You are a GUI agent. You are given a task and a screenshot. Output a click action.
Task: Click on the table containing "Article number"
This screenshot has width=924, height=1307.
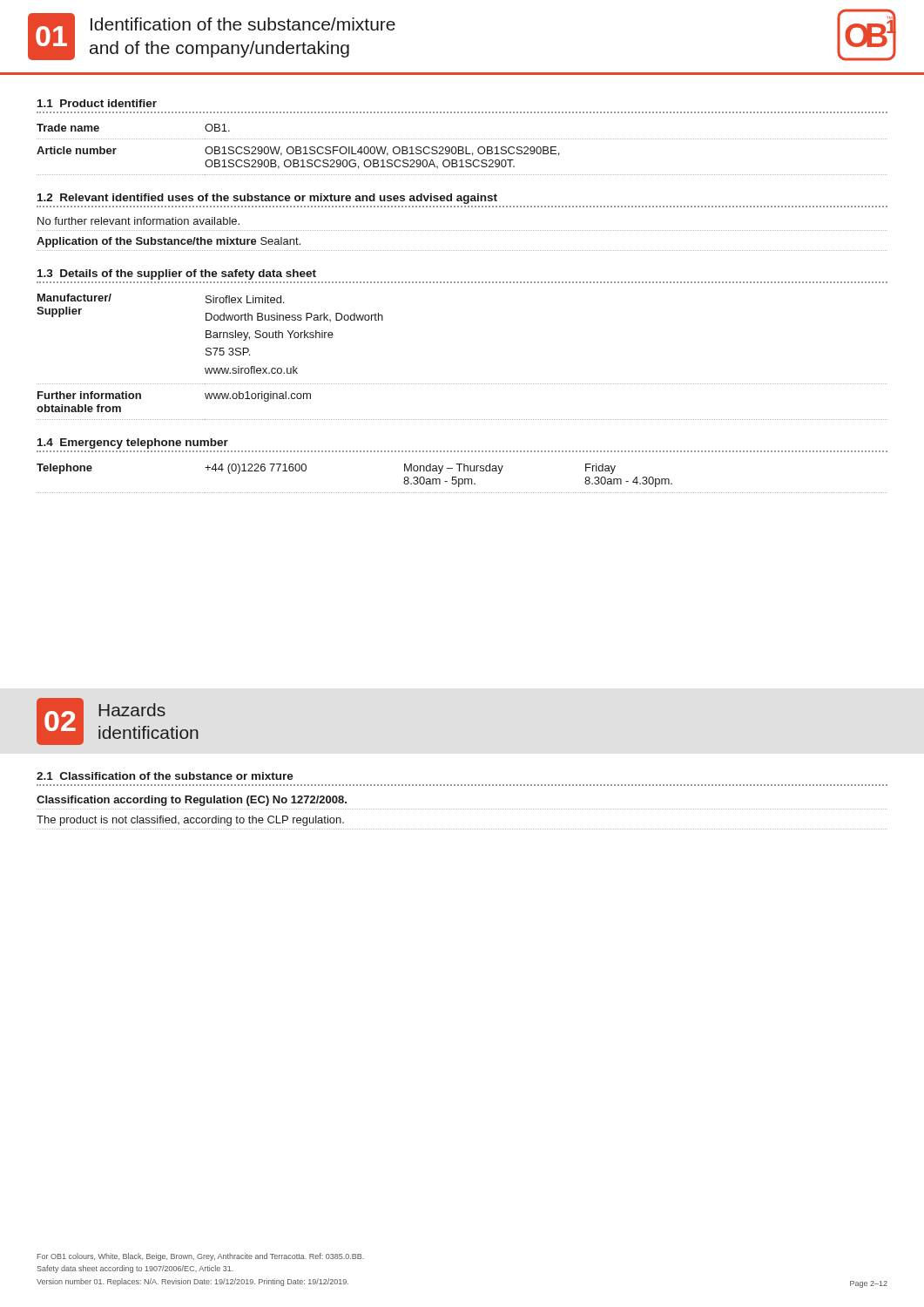(462, 146)
